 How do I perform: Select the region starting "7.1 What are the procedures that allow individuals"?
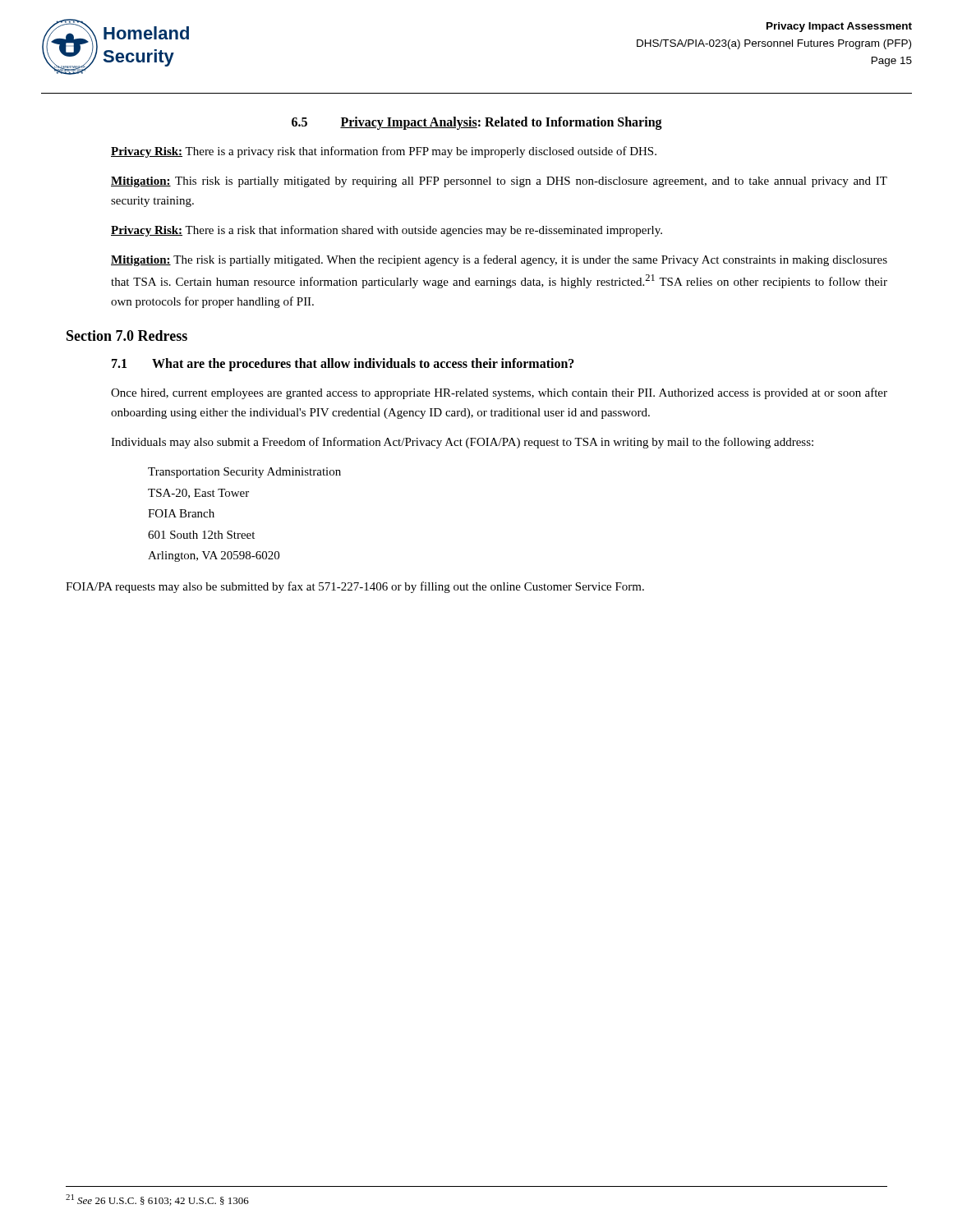[x=499, y=364]
